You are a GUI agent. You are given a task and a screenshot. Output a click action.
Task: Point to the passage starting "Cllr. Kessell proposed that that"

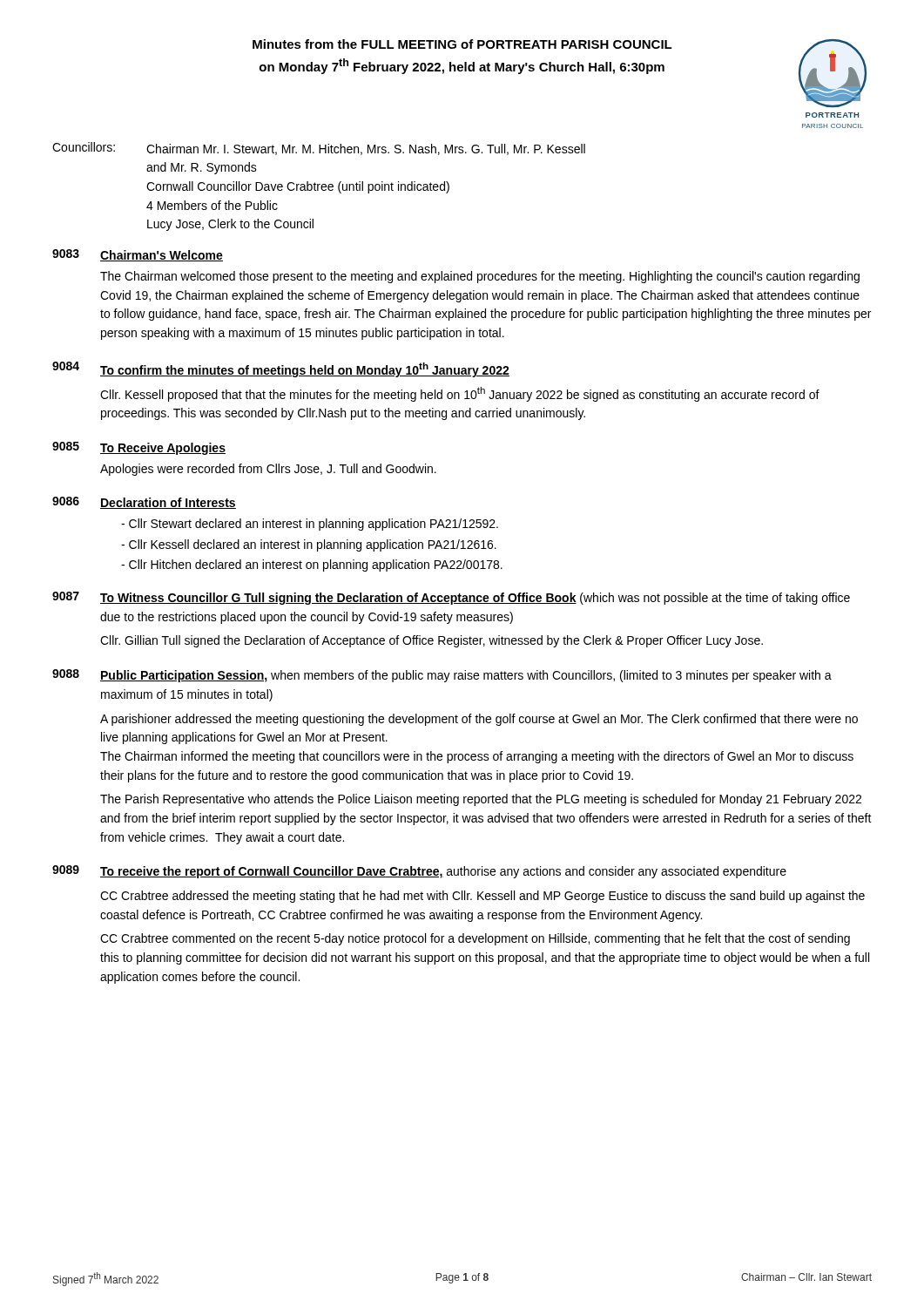(x=460, y=402)
